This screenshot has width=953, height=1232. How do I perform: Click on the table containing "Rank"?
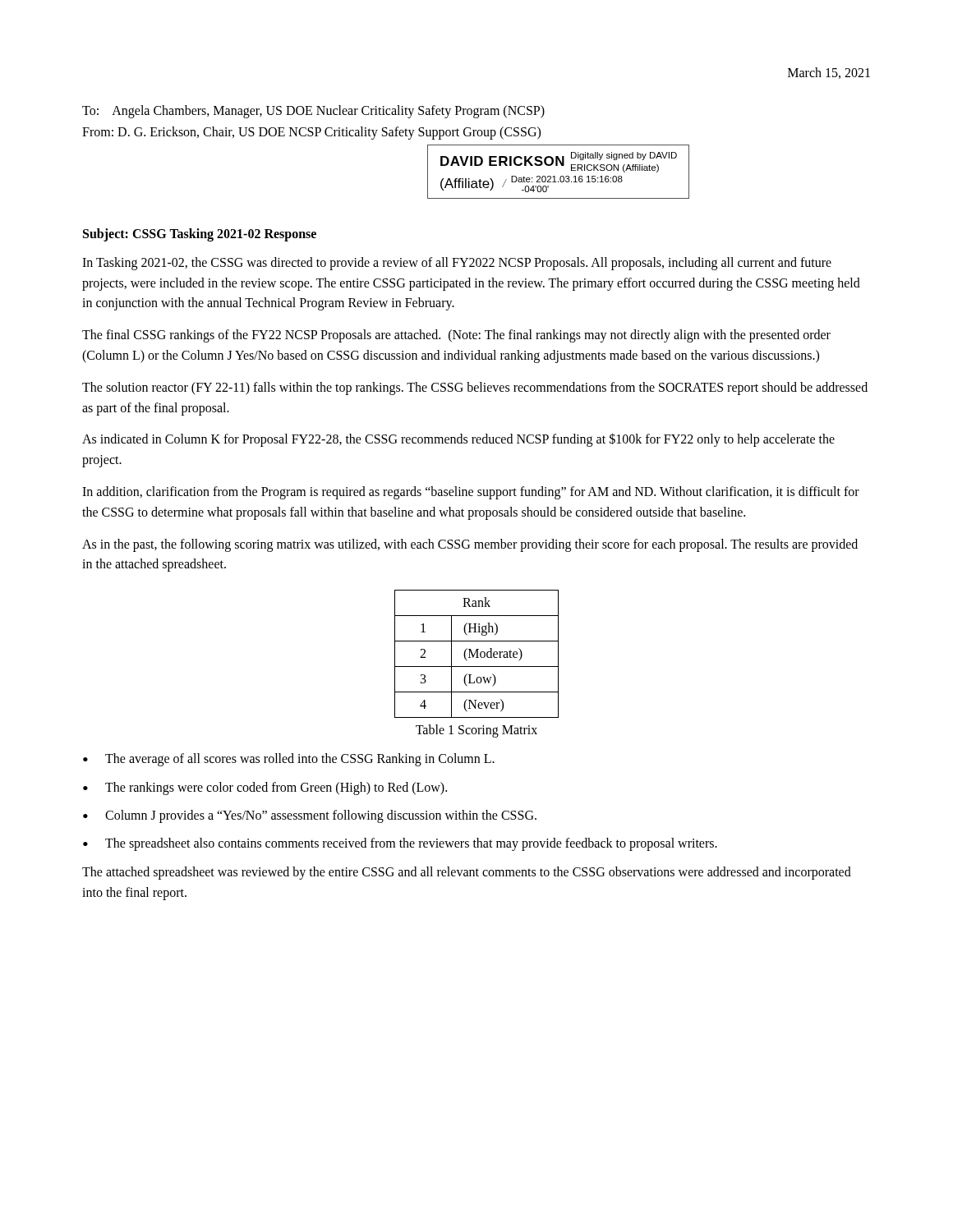tap(476, 654)
